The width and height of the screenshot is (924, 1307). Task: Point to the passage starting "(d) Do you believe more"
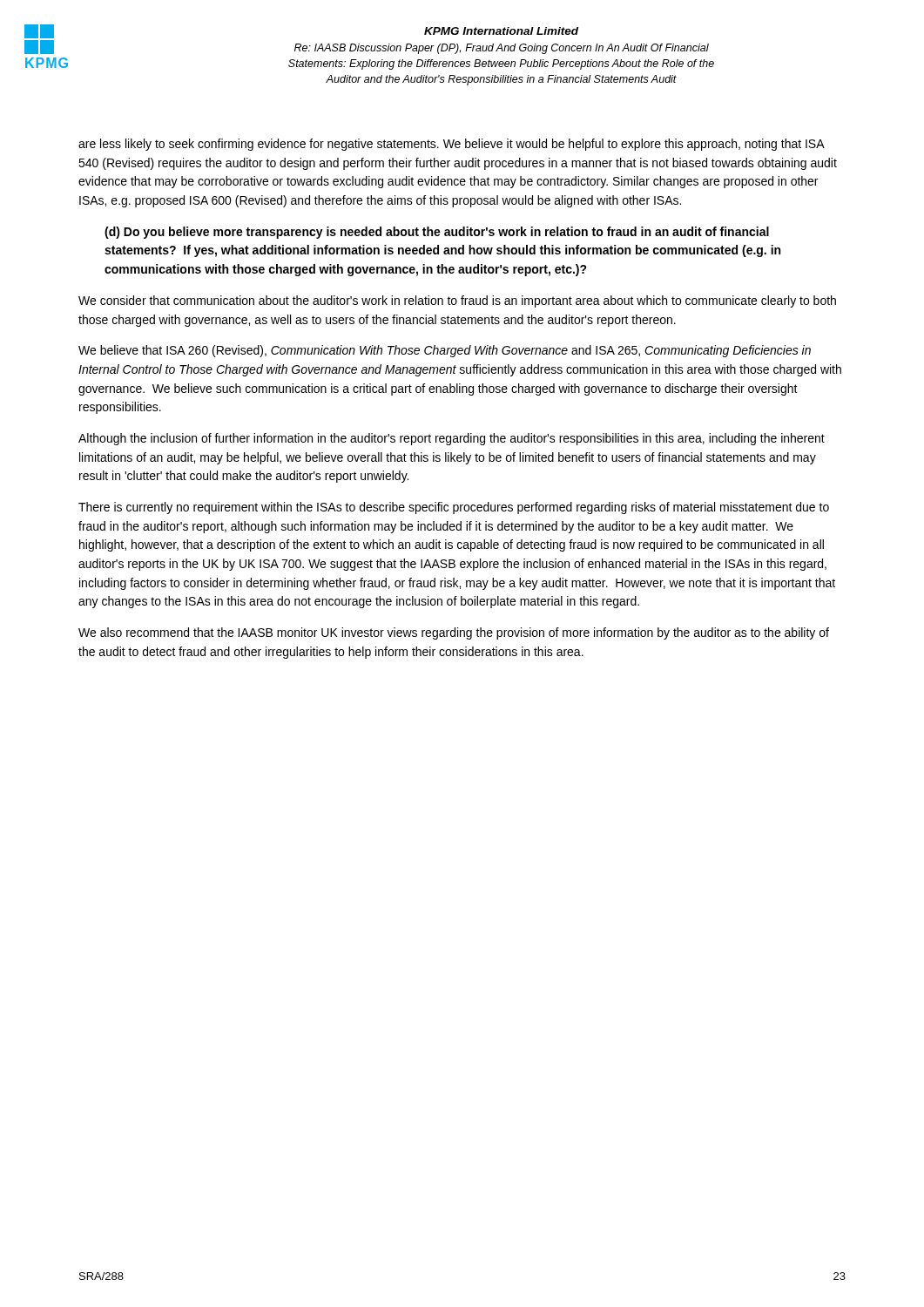click(475, 251)
